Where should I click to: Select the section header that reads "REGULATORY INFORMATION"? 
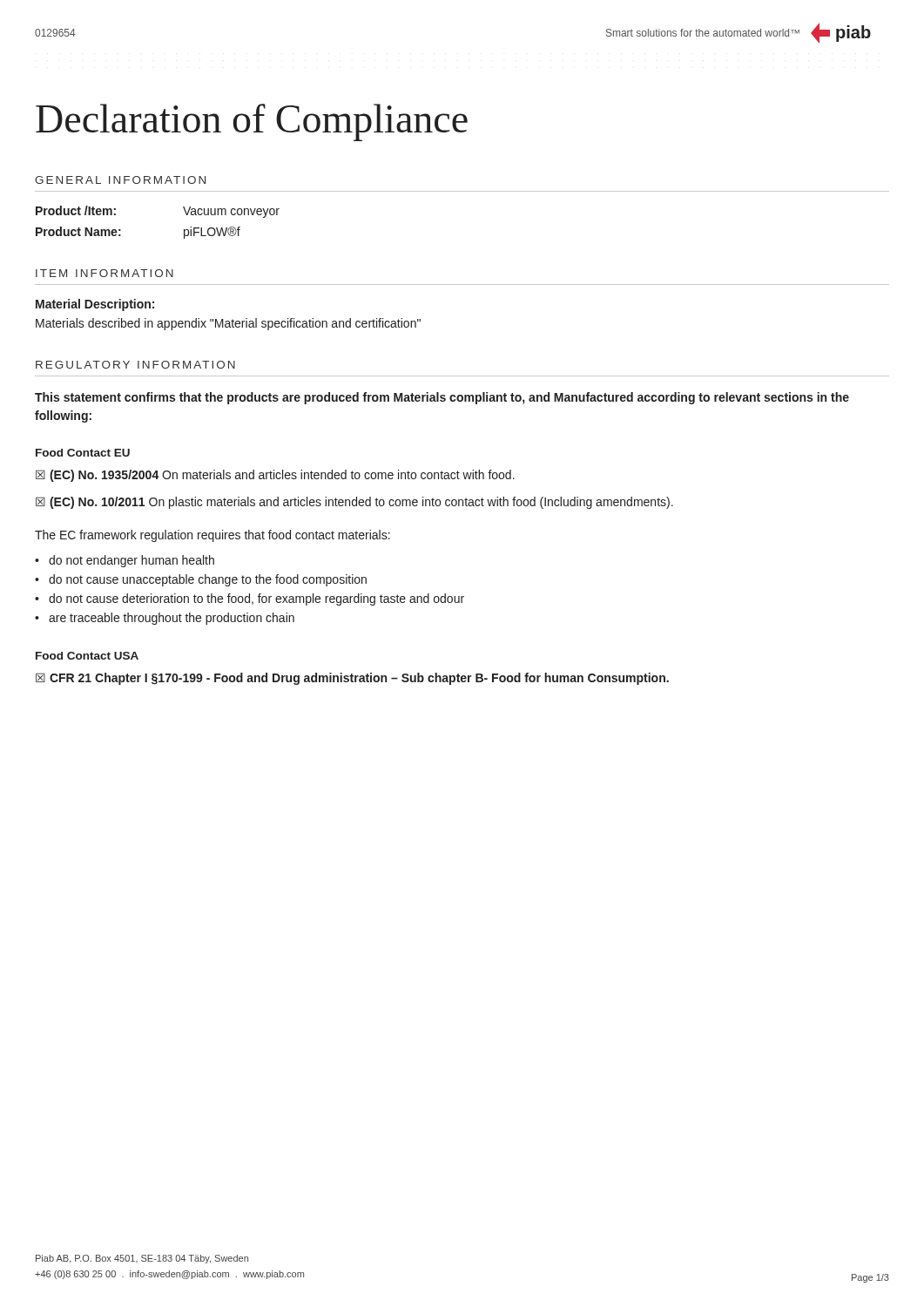(462, 367)
